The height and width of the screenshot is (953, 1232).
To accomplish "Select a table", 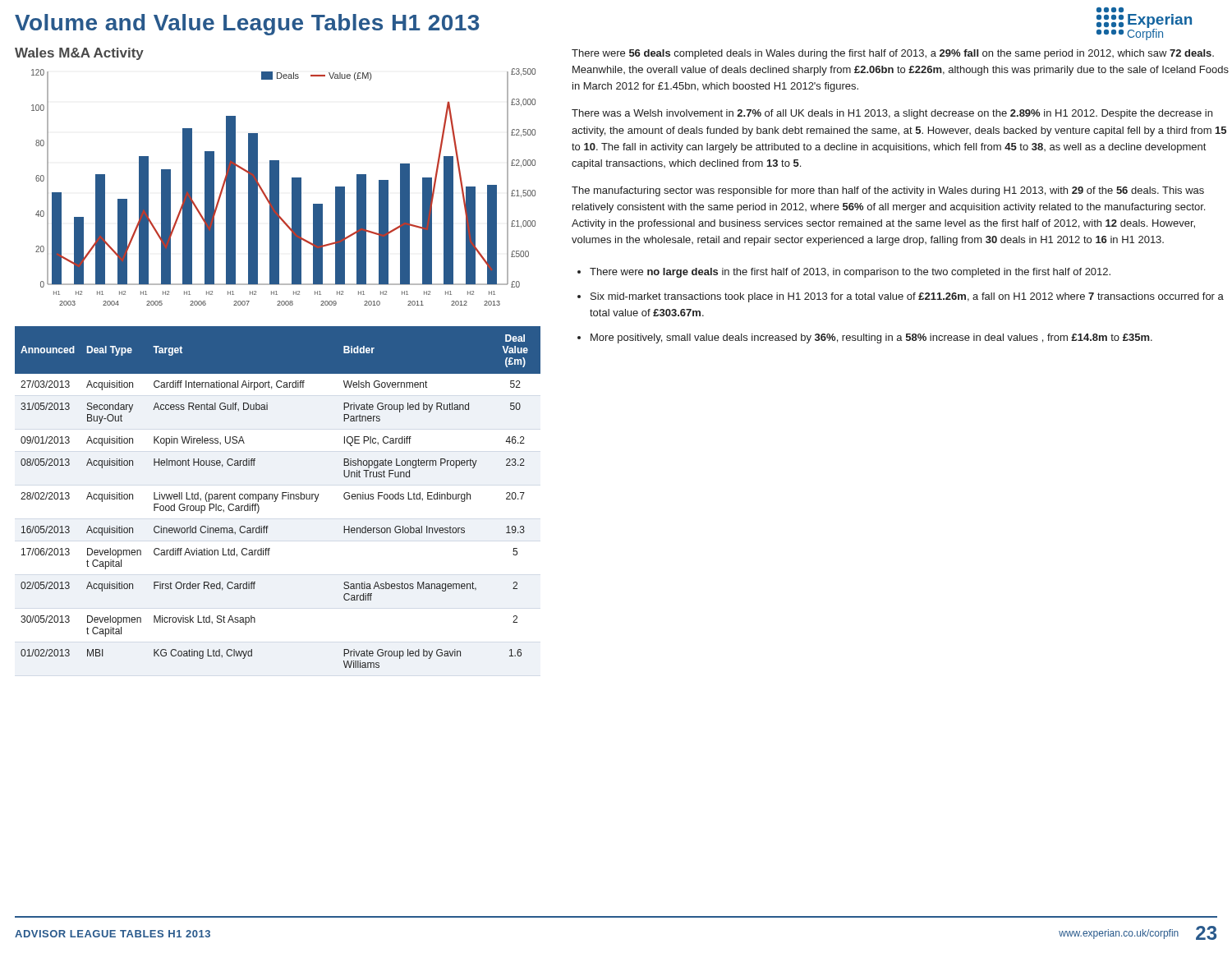I will (278, 501).
